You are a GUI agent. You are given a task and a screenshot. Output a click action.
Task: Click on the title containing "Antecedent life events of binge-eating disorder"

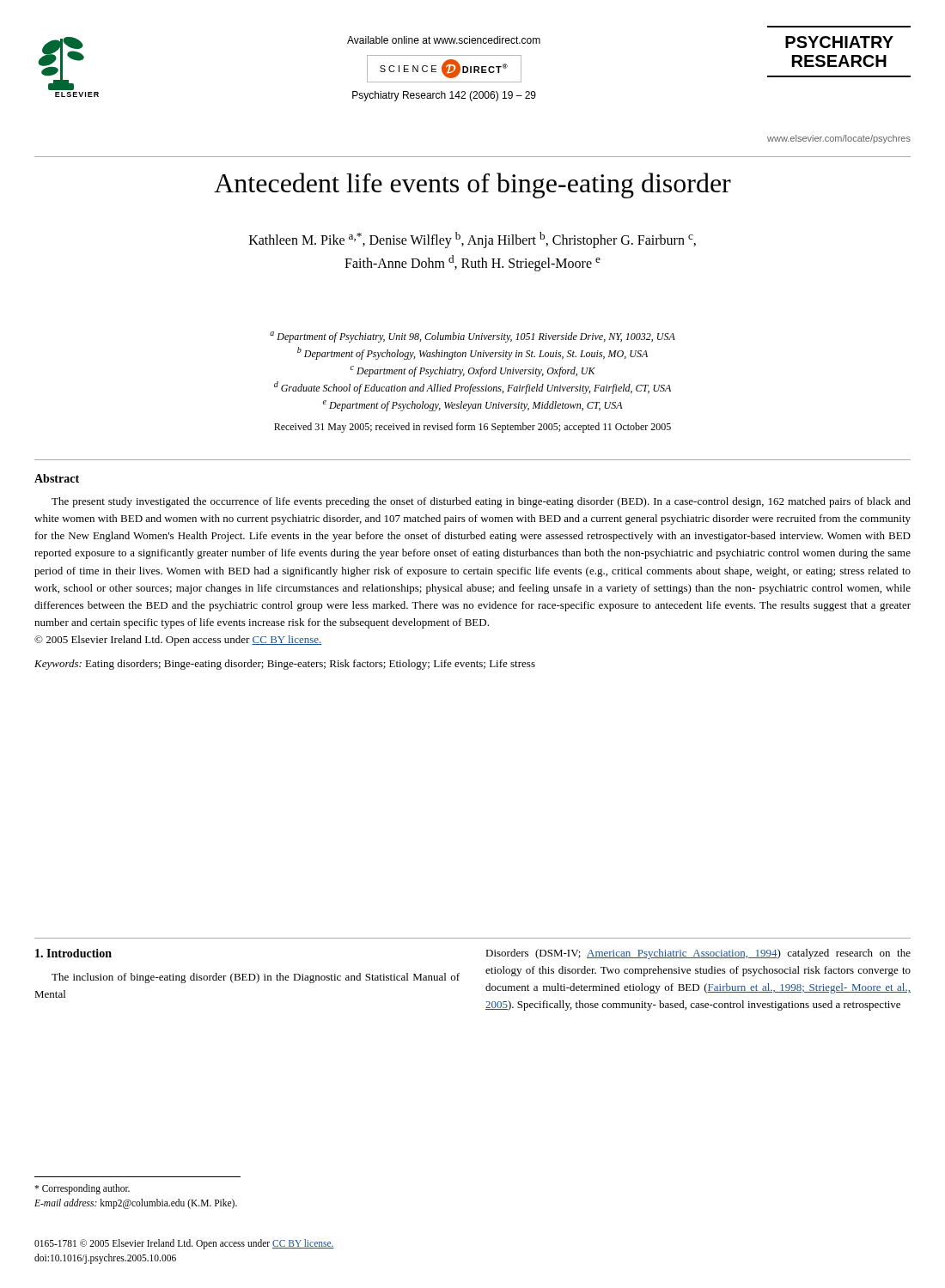click(x=472, y=183)
